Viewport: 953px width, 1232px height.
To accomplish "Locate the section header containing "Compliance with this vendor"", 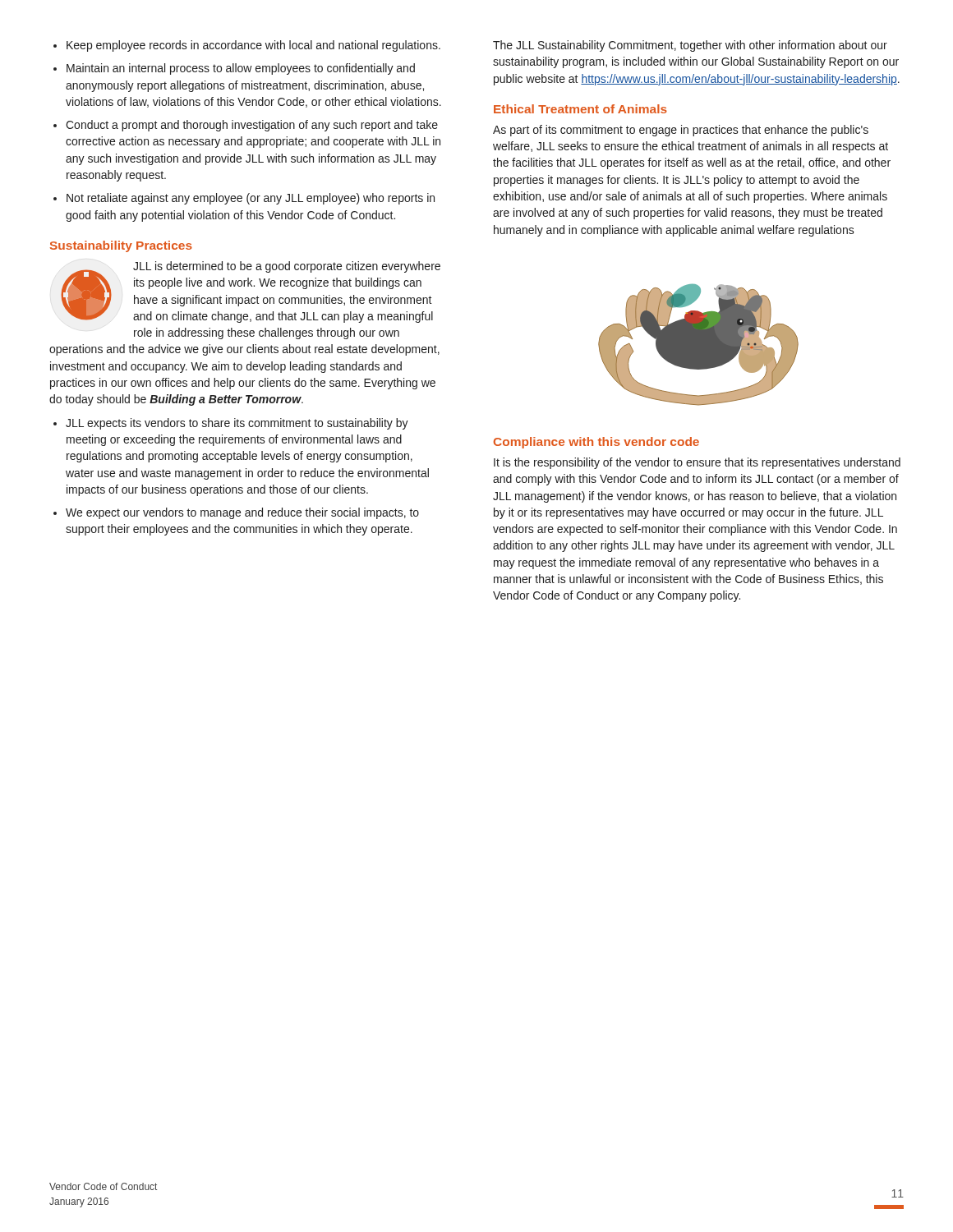I will coord(596,441).
